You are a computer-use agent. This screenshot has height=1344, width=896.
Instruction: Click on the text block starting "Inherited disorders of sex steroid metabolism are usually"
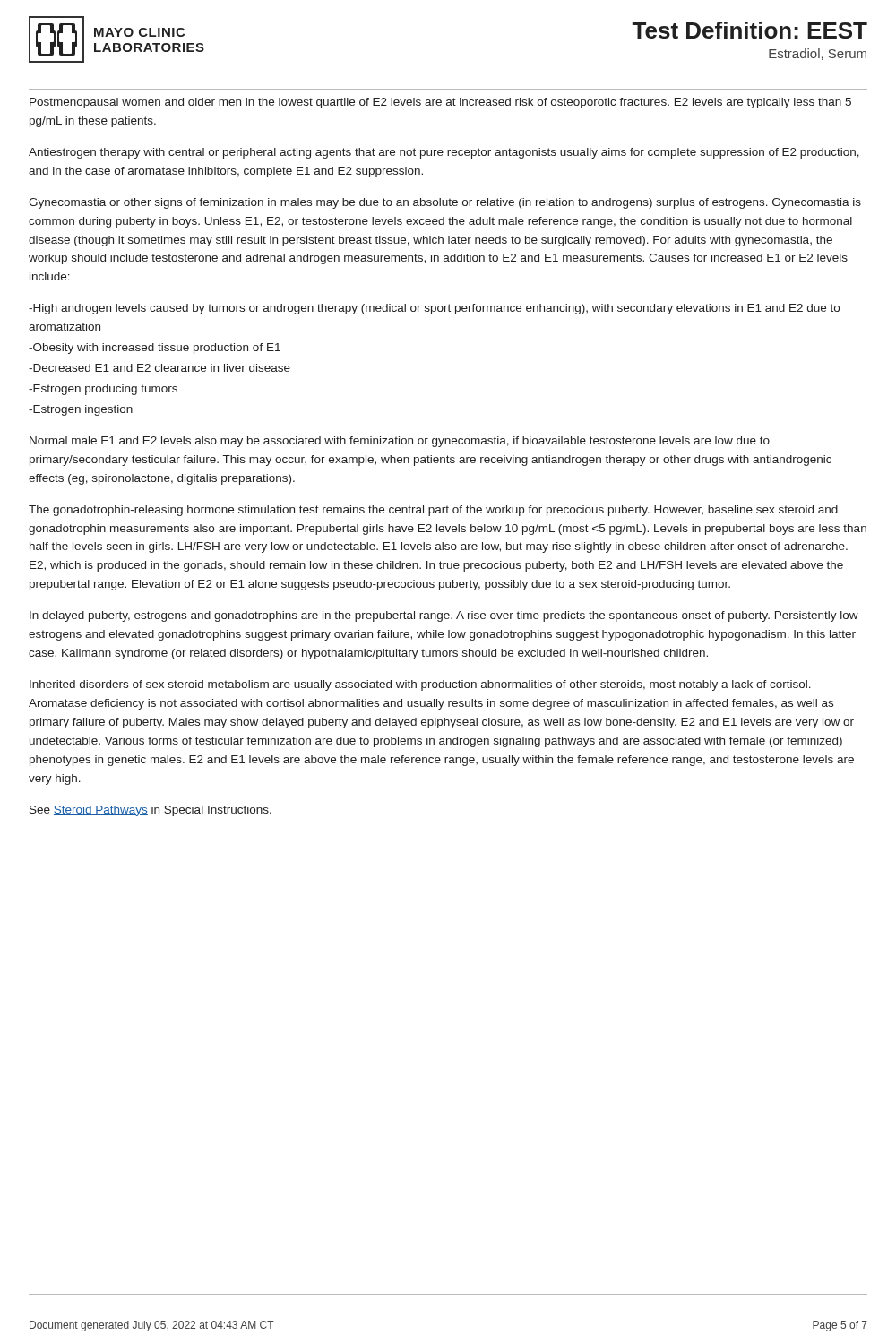448,732
